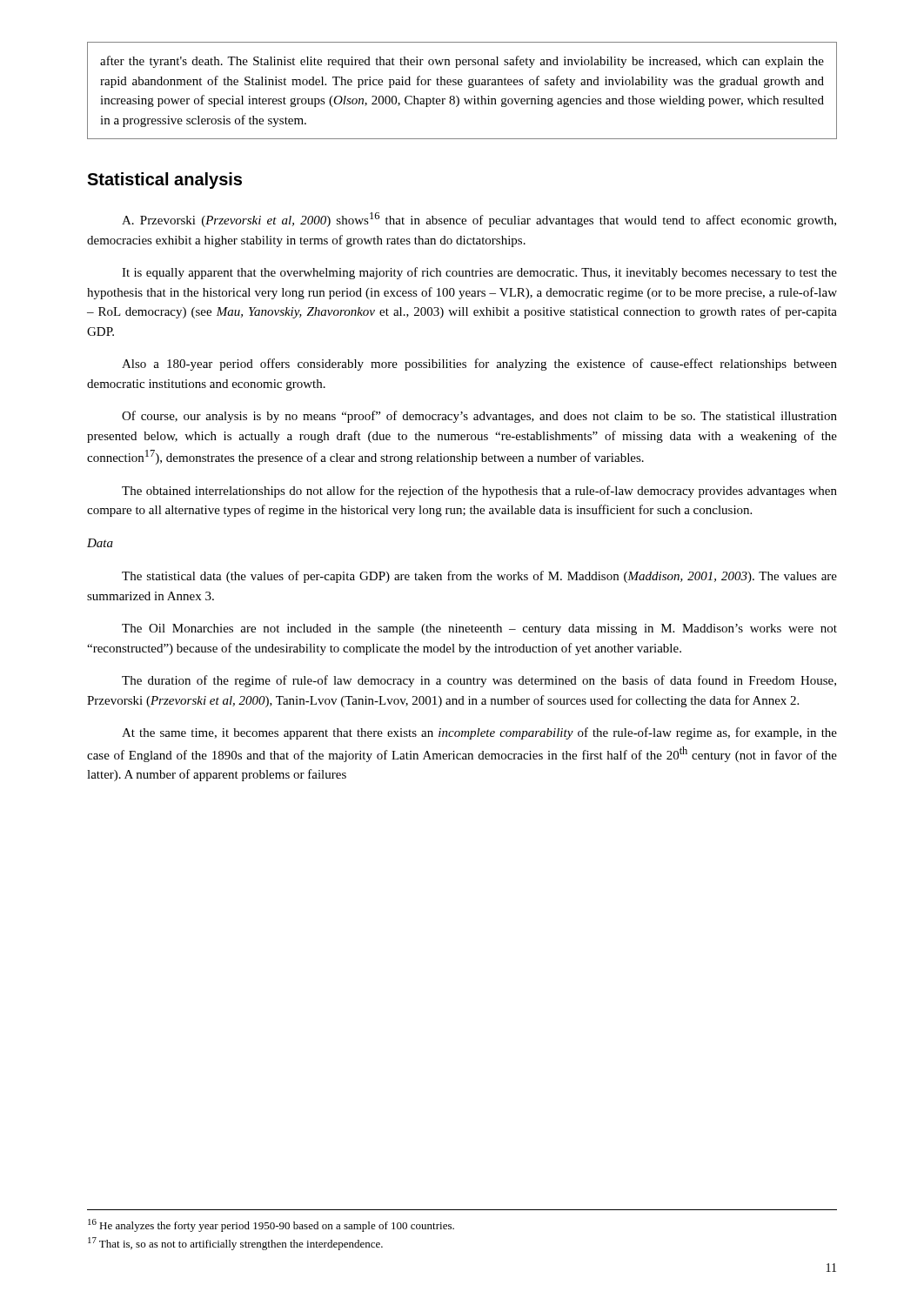Click on the text block containing "Of course, our analysis"

coord(462,437)
